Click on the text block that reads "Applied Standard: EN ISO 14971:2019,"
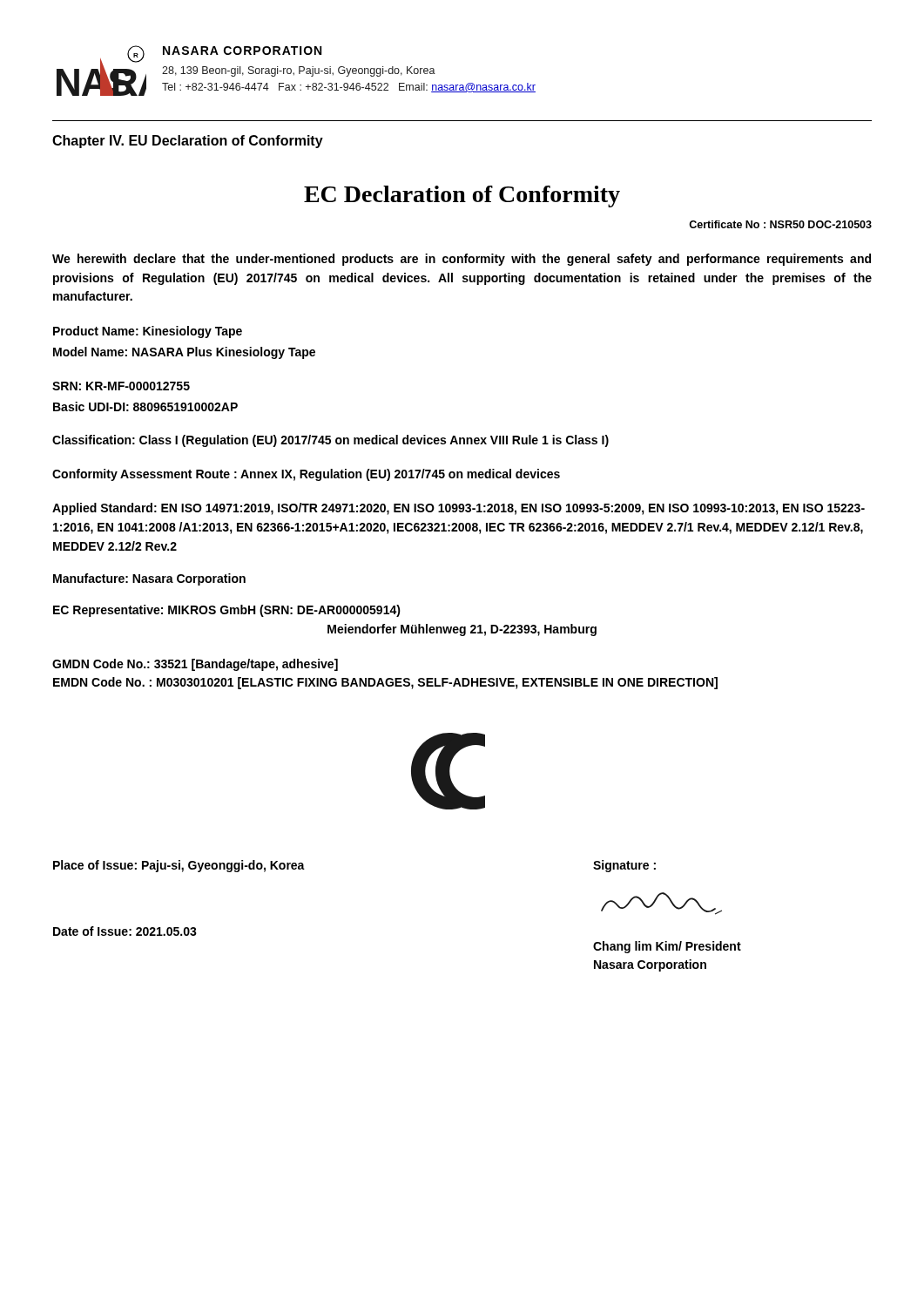Image resolution: width=924 pixels, height=1307 pixels. [x=459, y=527]
